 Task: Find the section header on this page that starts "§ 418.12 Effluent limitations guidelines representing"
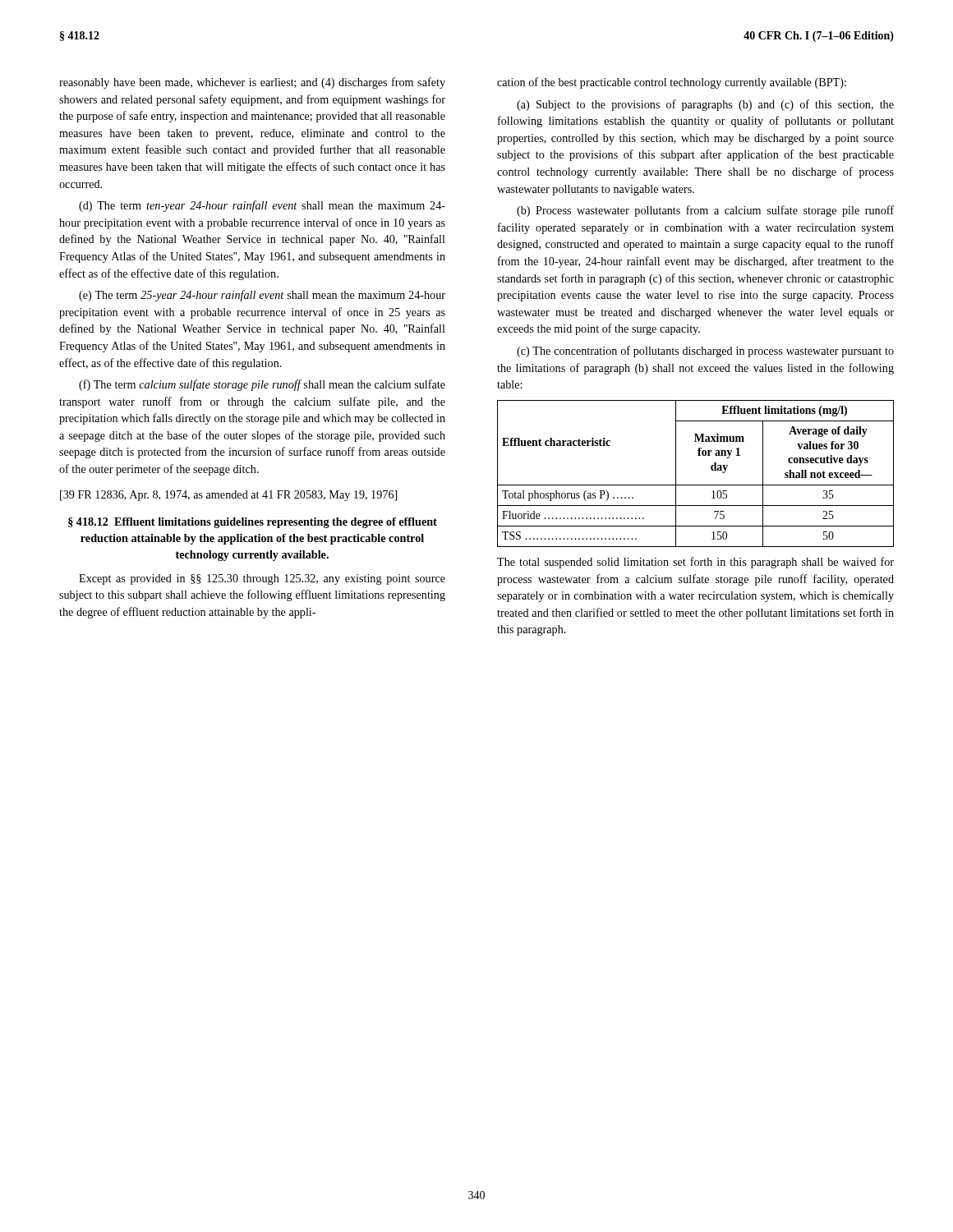coord(252,538)
